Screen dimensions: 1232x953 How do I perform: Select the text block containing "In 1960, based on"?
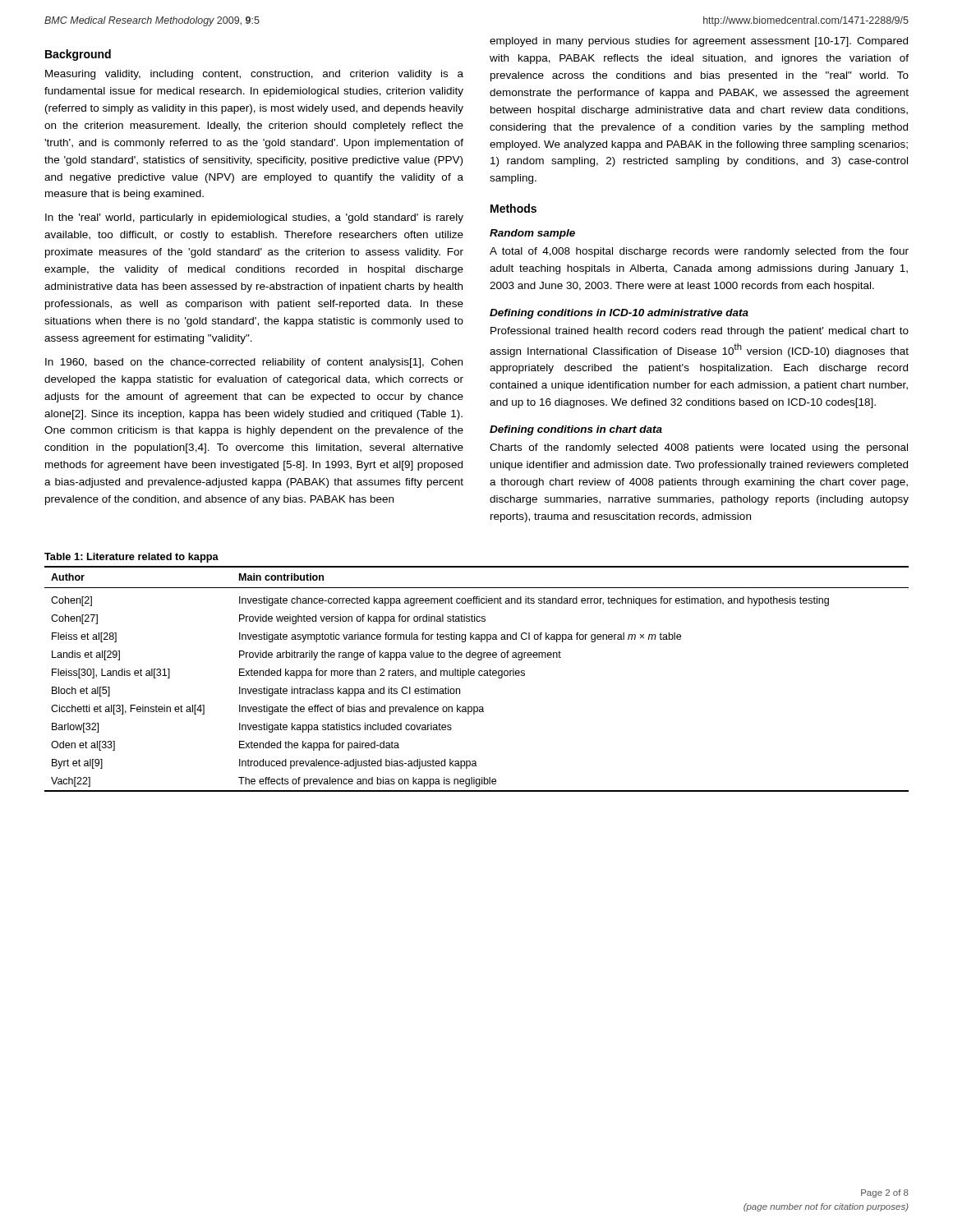[254, 431]
